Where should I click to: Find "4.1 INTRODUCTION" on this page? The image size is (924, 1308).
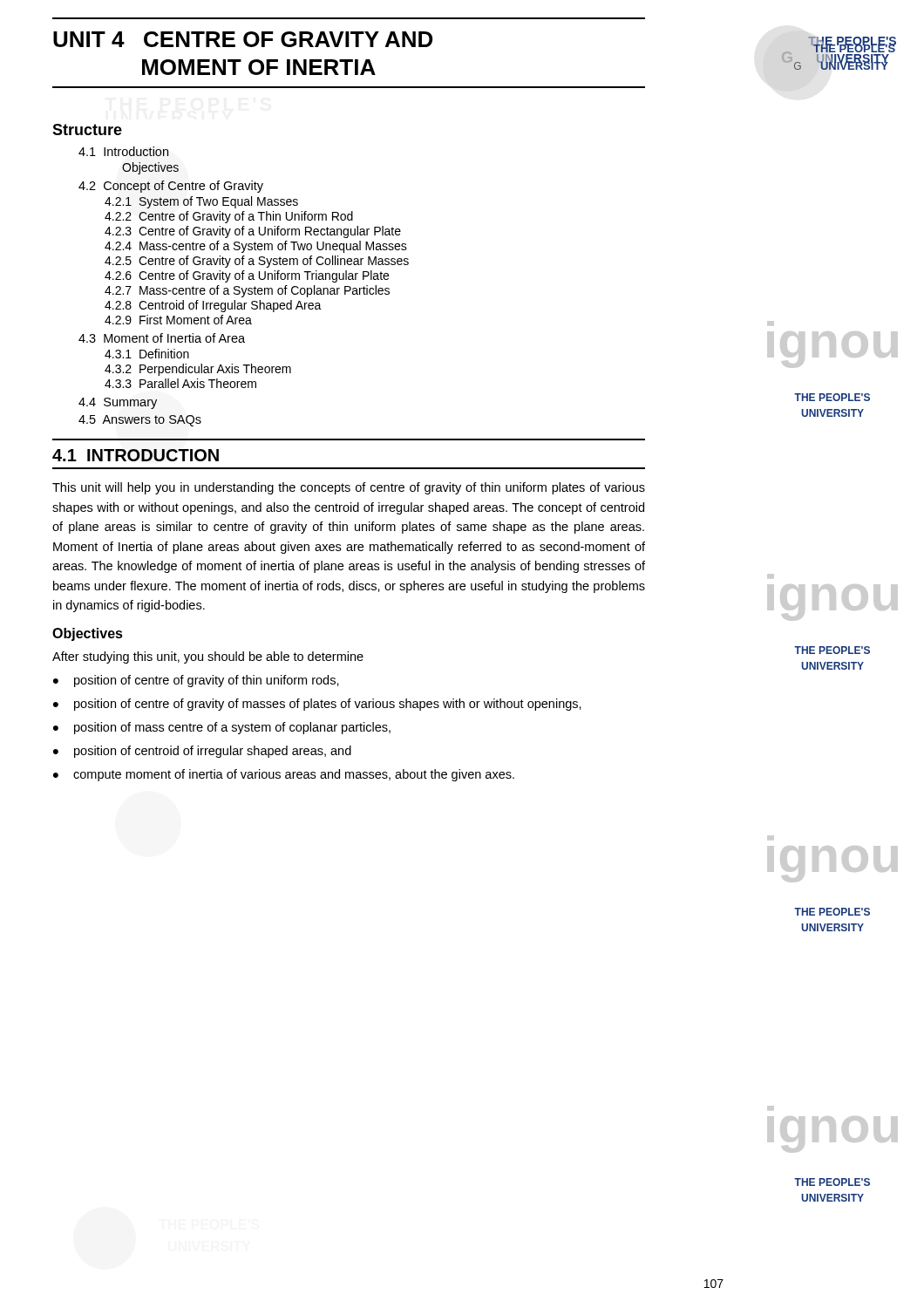click(x=136, y=456)
